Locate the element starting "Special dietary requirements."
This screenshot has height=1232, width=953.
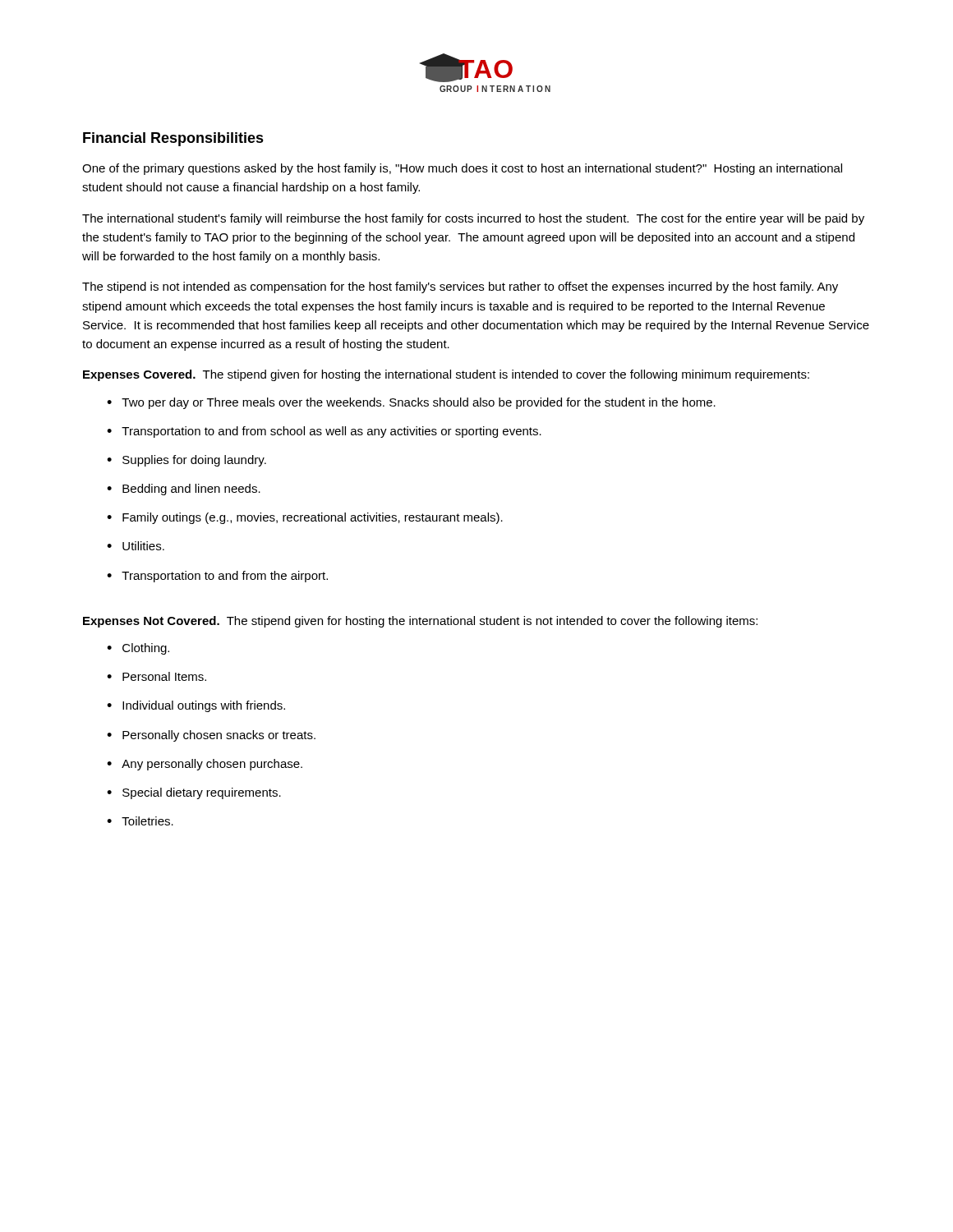(202, 792)
